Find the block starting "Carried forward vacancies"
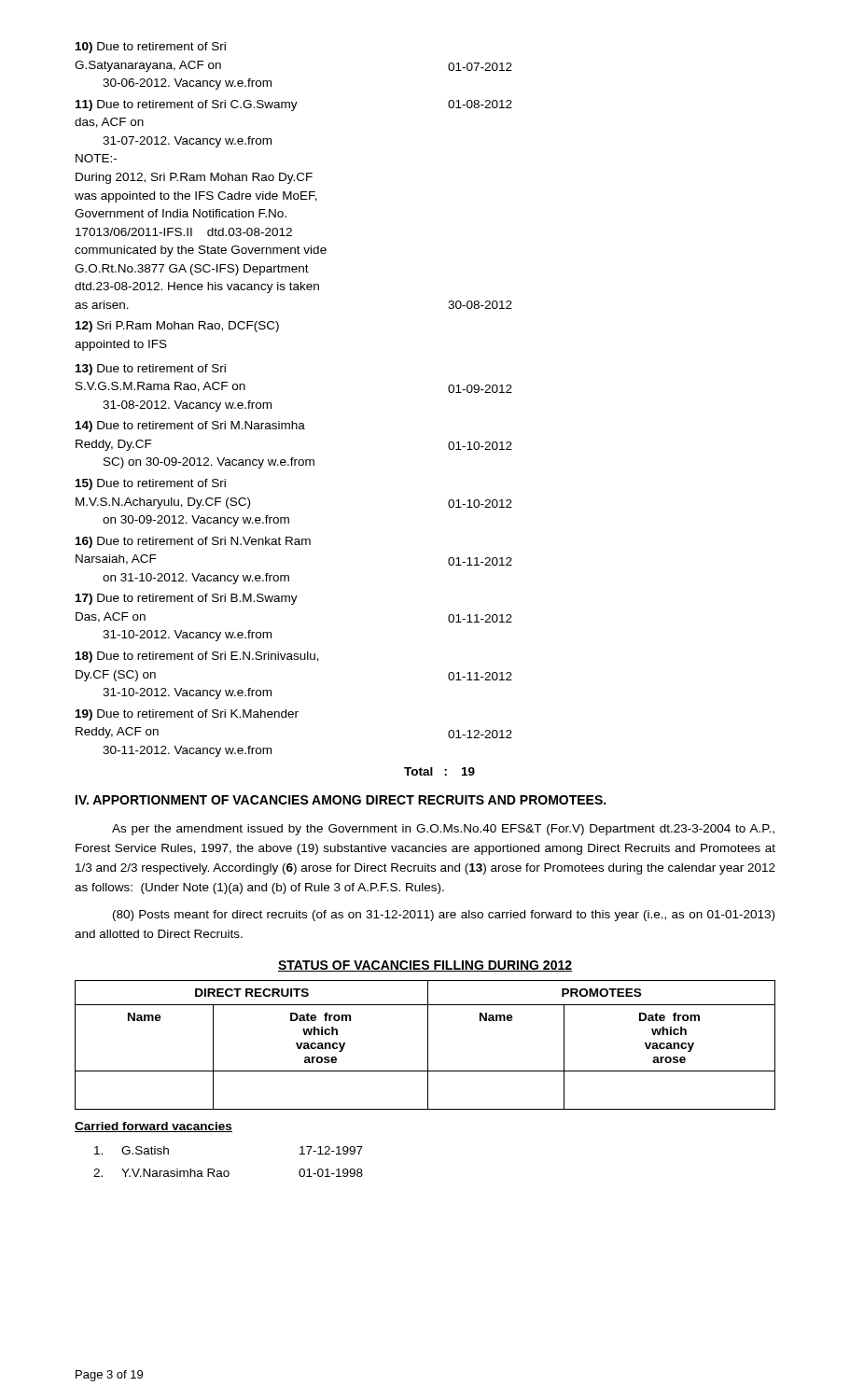Screen dimensions: 1400x850 tap(153, 1126)
